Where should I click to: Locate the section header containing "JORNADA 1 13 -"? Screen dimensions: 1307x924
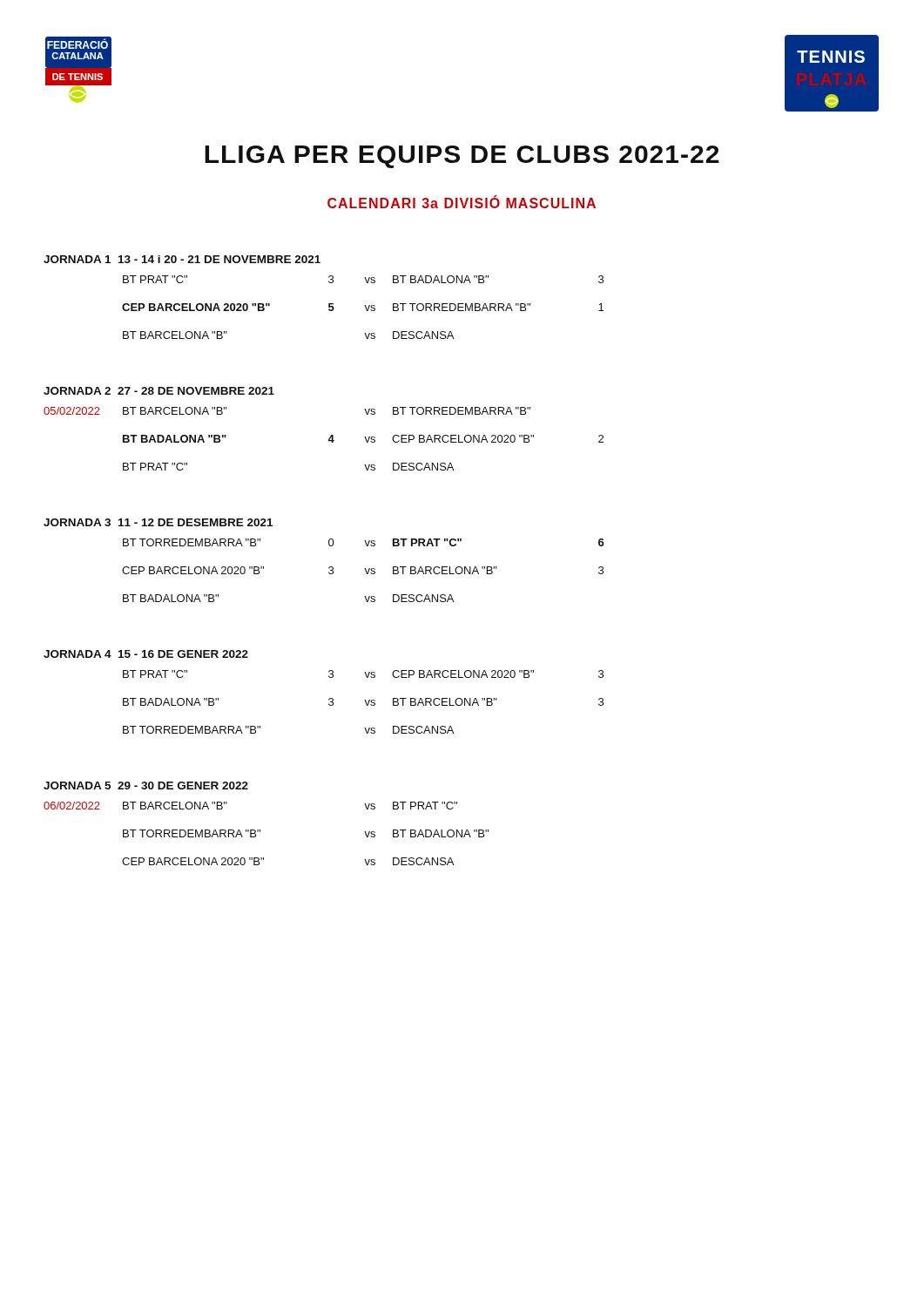182,259
